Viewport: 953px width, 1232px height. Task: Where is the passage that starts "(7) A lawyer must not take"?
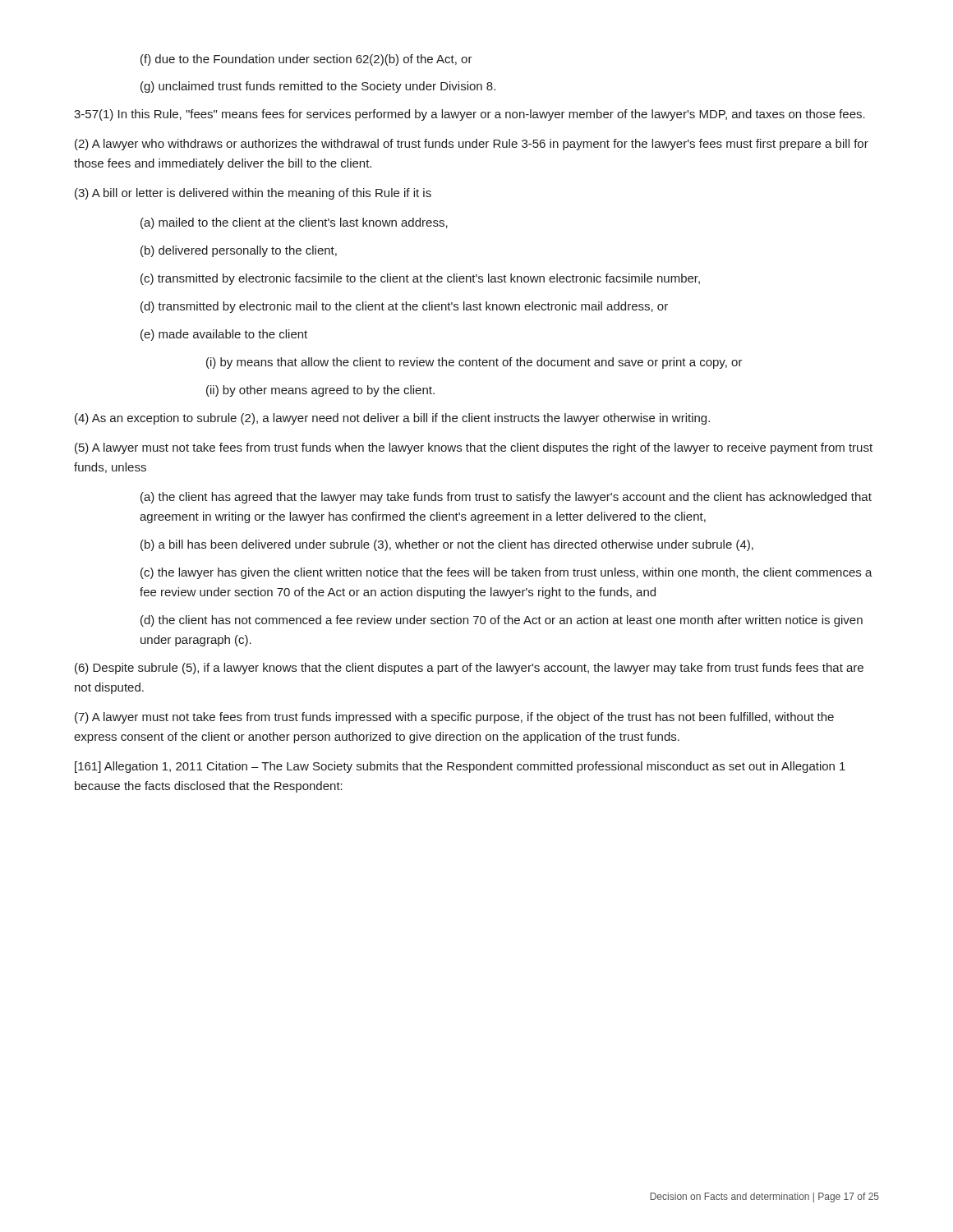tap(454, 726)
